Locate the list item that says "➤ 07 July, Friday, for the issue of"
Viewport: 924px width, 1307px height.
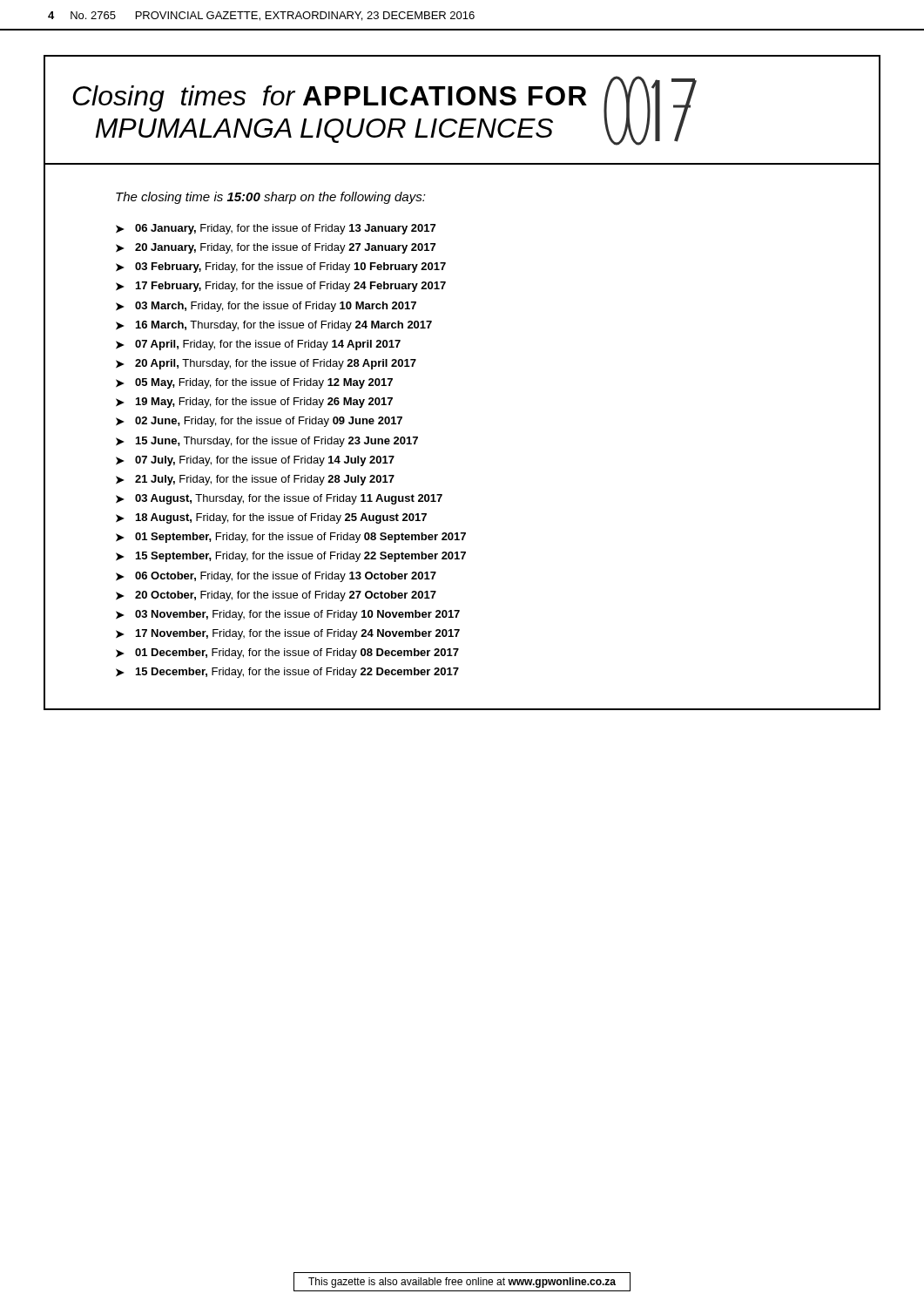tap(255, 460)
